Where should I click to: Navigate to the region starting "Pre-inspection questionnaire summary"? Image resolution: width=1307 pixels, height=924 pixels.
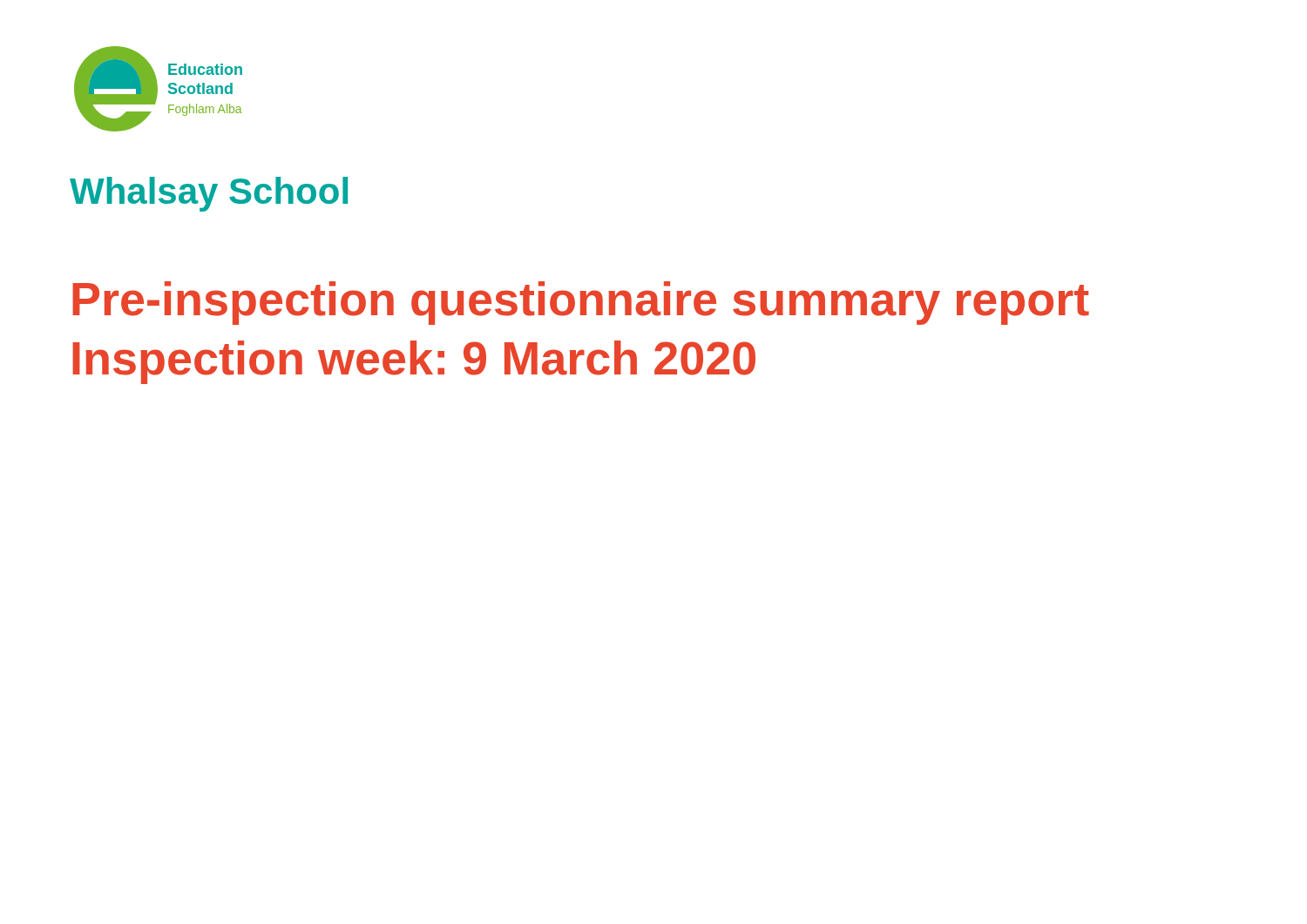pos(580,328)
